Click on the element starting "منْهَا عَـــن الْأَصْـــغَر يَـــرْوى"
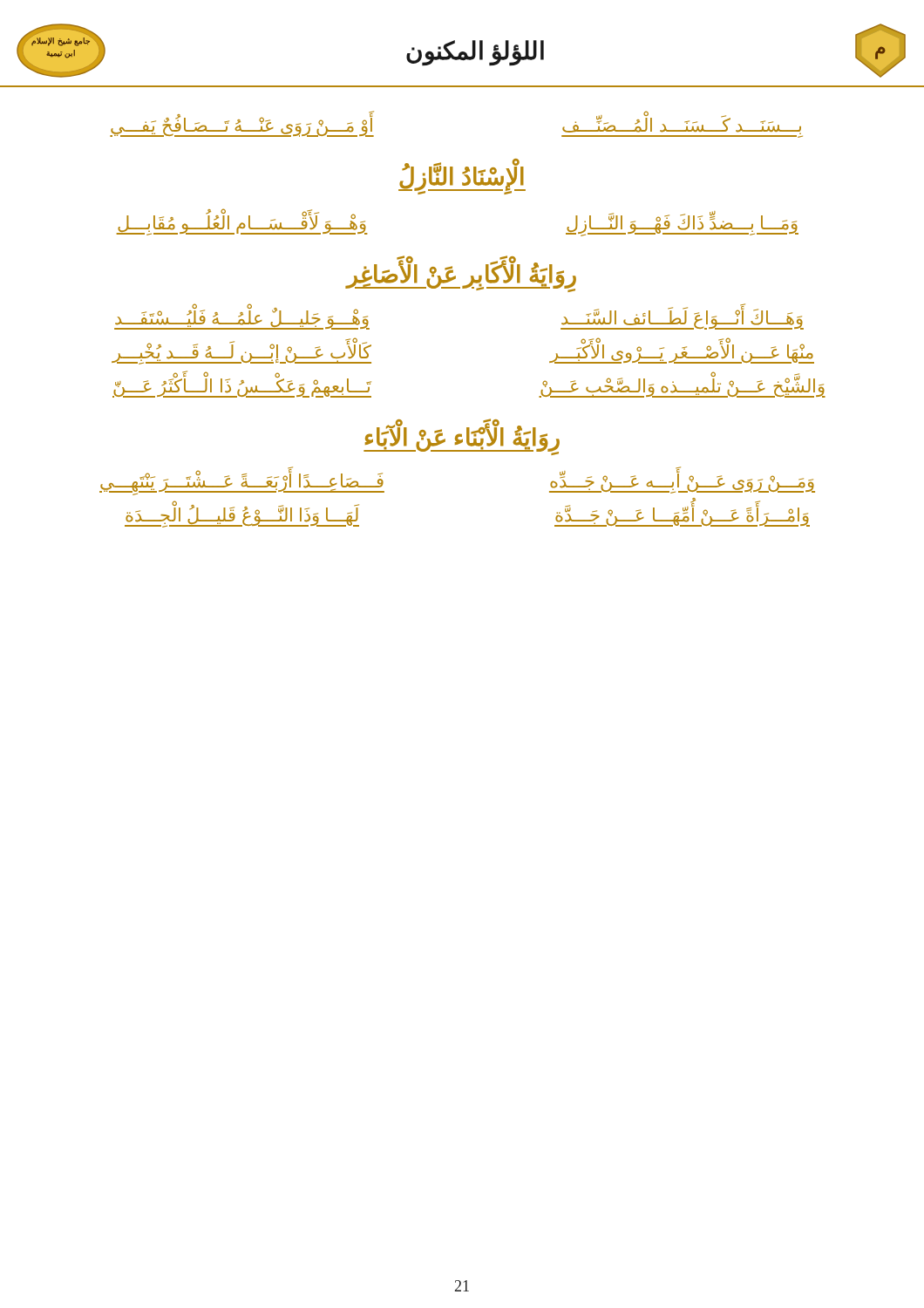This screenshot has width=924, height=1308. [x=742, y=356]
